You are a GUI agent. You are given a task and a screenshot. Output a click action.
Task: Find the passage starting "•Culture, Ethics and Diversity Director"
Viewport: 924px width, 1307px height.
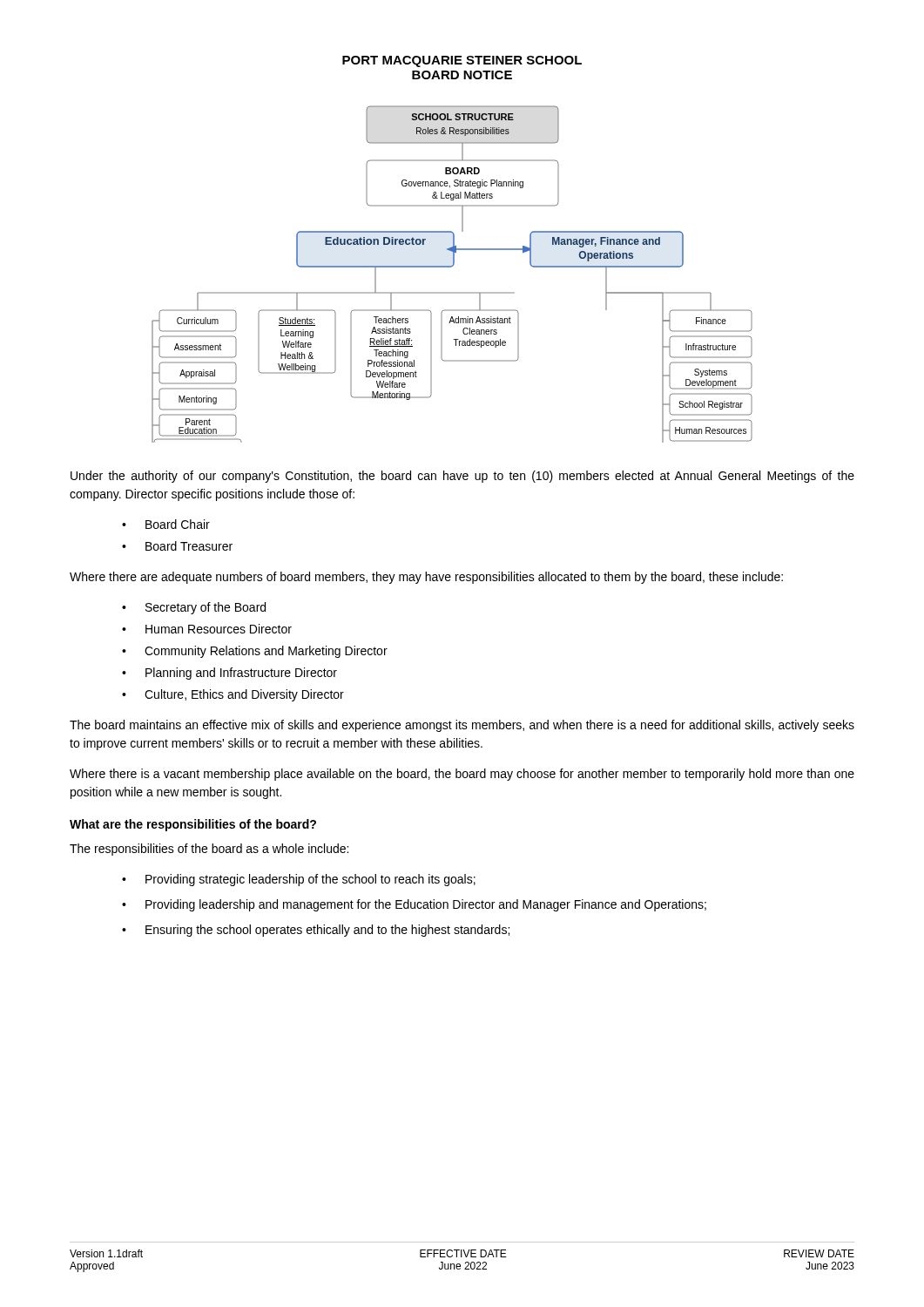233,695
